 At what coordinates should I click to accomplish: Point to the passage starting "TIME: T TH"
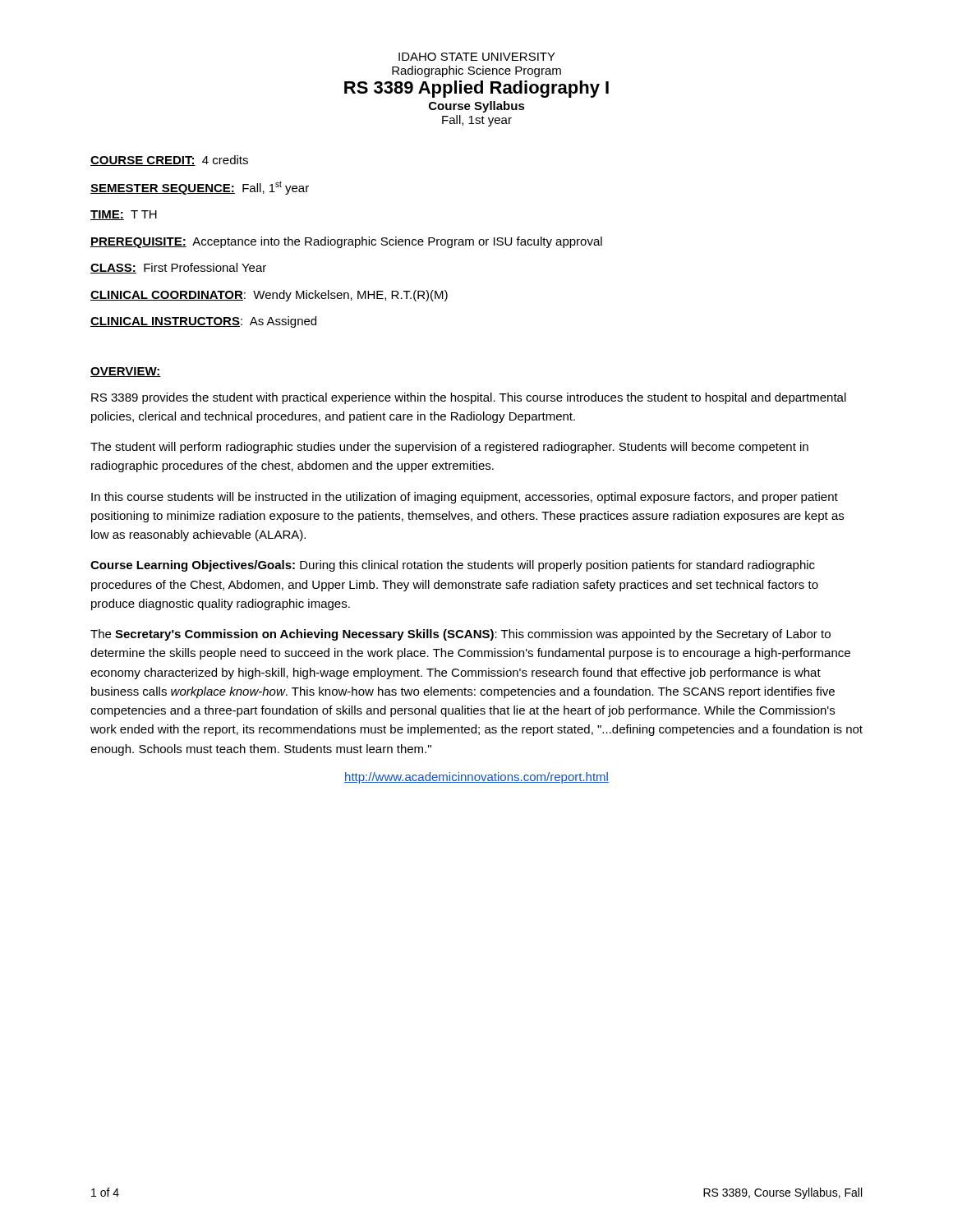pyautogui.click(x=124, y=214)
